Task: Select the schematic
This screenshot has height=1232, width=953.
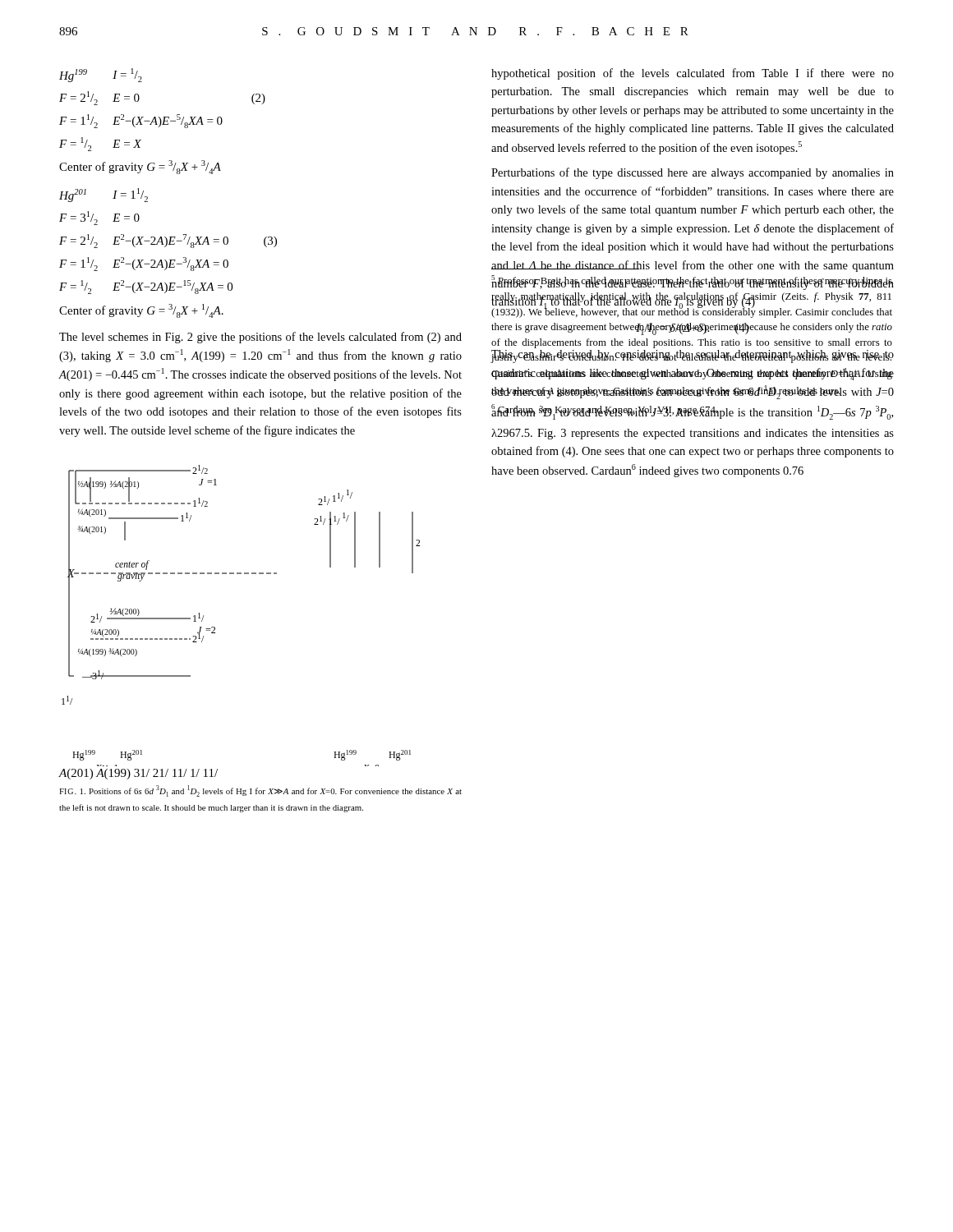Action: pos(260,613)
